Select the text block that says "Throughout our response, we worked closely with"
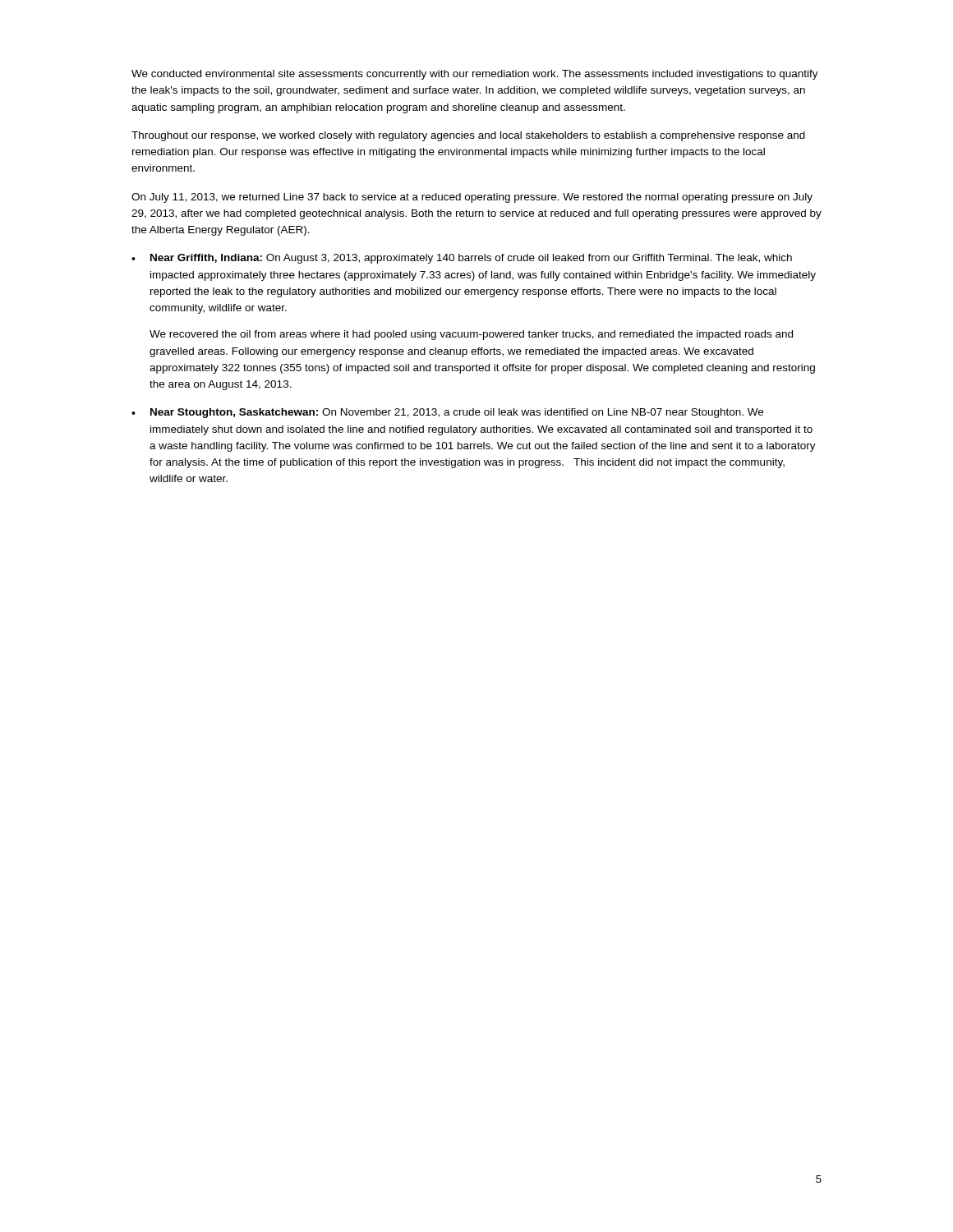953x1232 pixels. [468, 152]
